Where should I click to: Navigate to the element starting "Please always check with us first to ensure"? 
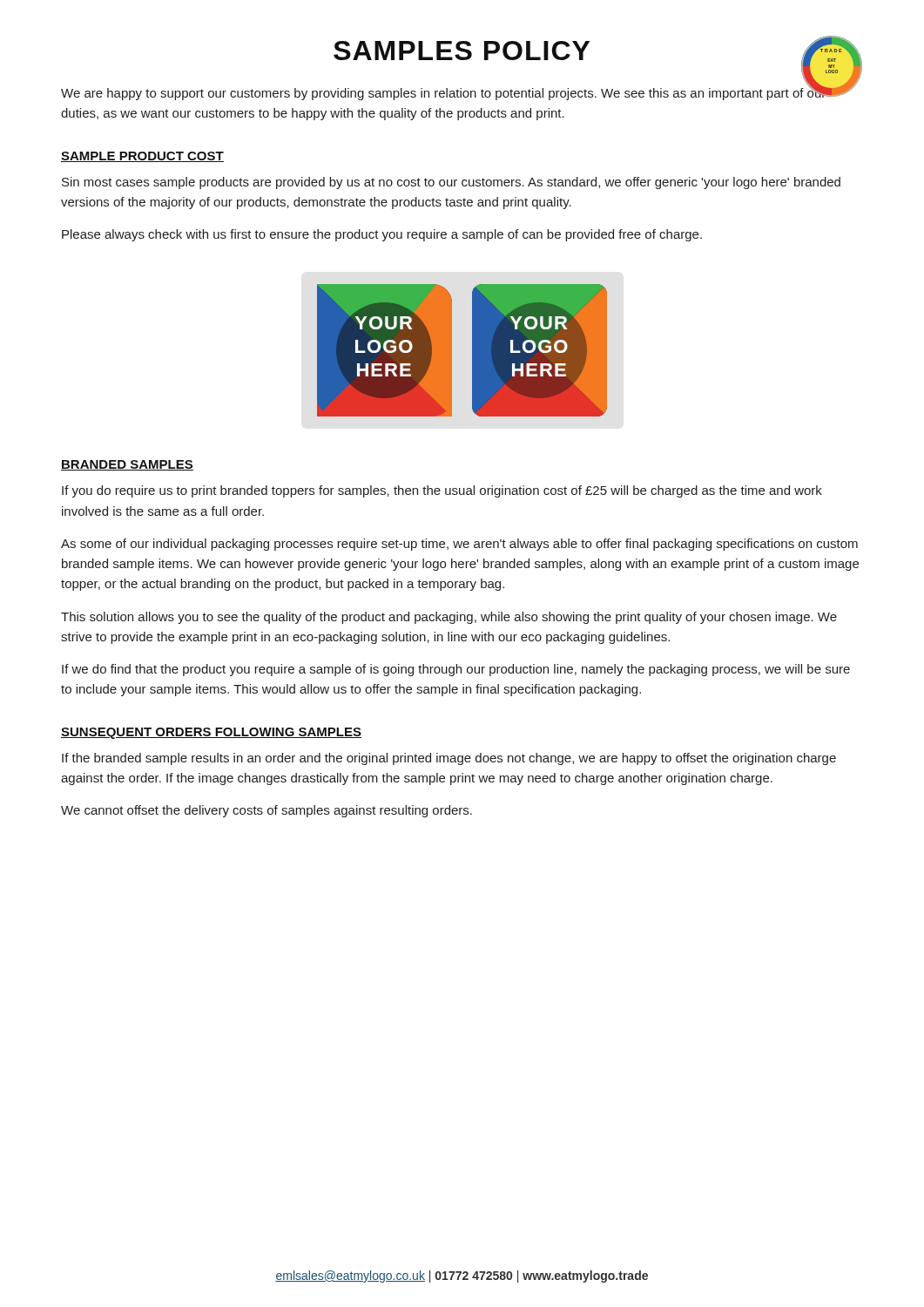pyautogui.click(x=382, y=234)
